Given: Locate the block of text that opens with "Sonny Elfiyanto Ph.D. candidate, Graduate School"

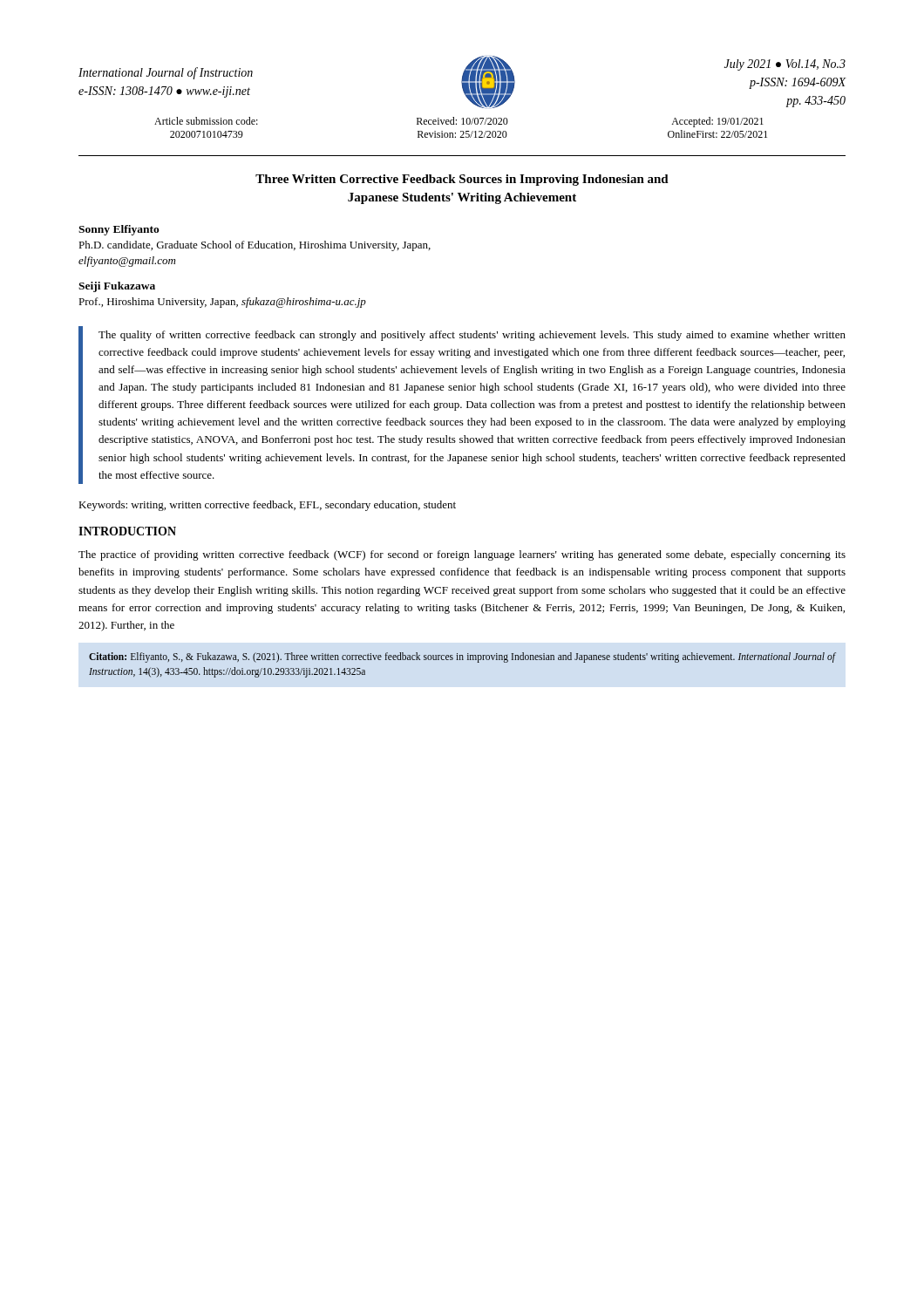Looking at the screenshot, I should click(x=119, y=230).
